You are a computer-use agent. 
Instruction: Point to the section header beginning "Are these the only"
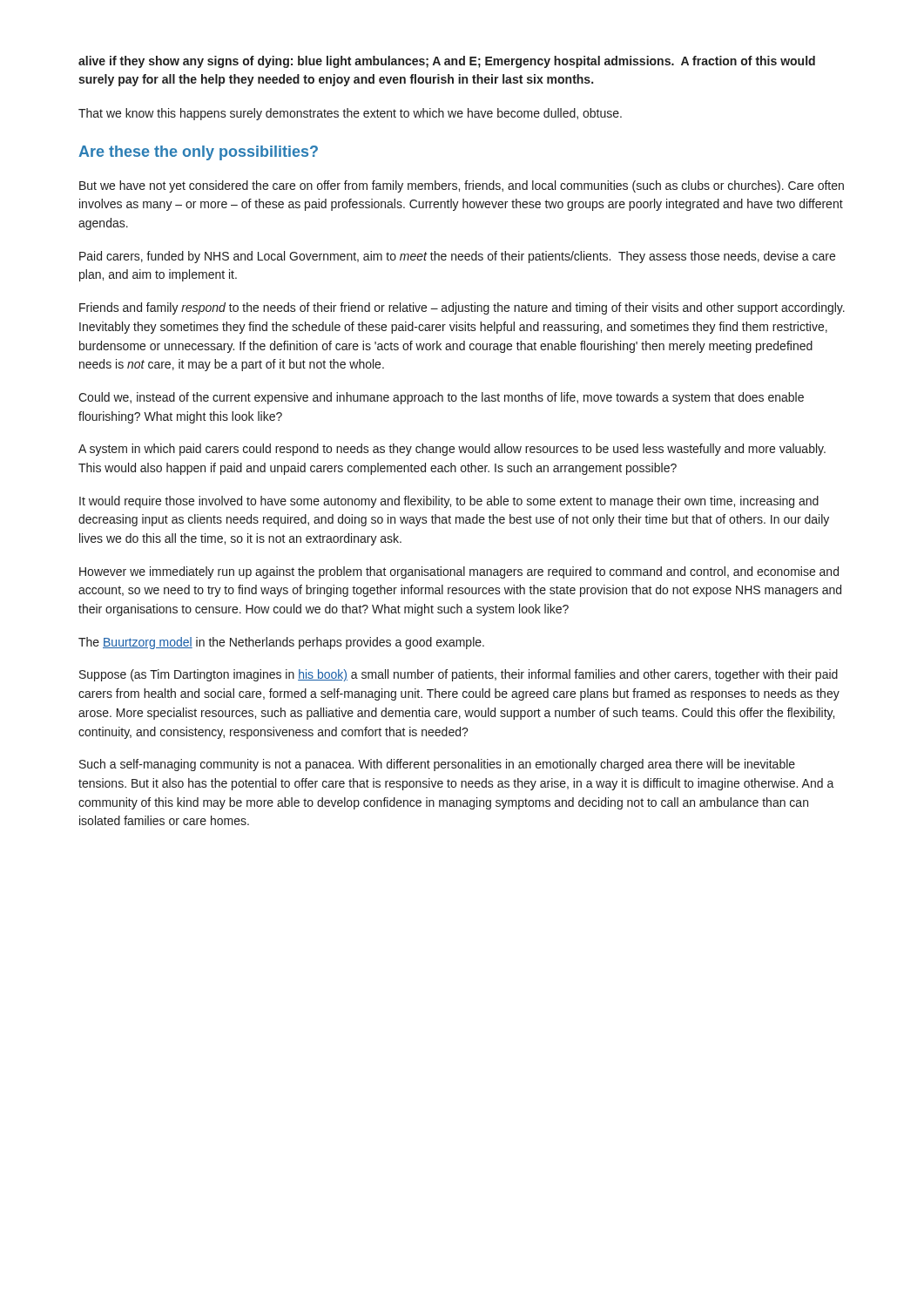[199, 151]
